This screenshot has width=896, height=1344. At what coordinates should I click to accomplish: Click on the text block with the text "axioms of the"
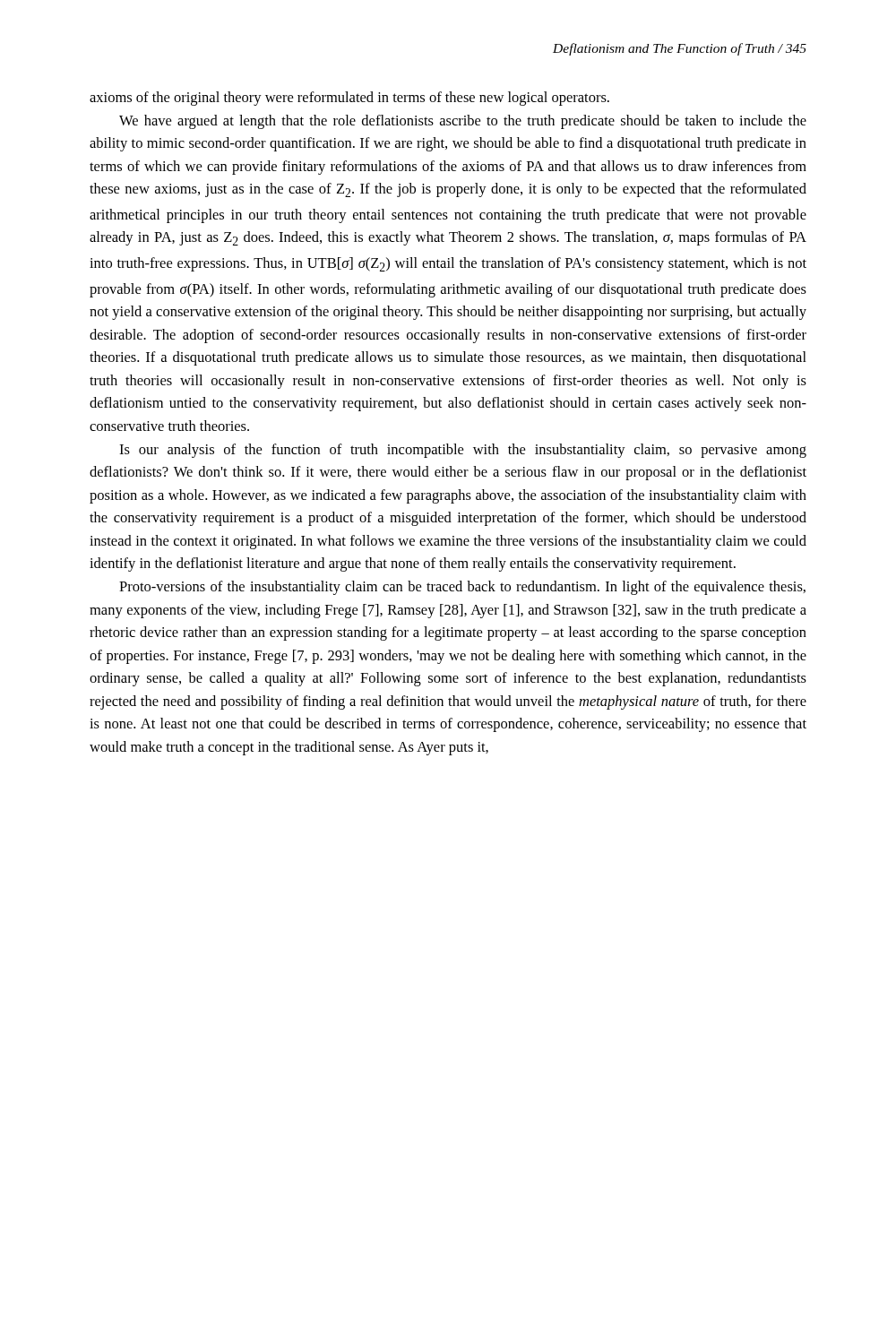(448, 97)
